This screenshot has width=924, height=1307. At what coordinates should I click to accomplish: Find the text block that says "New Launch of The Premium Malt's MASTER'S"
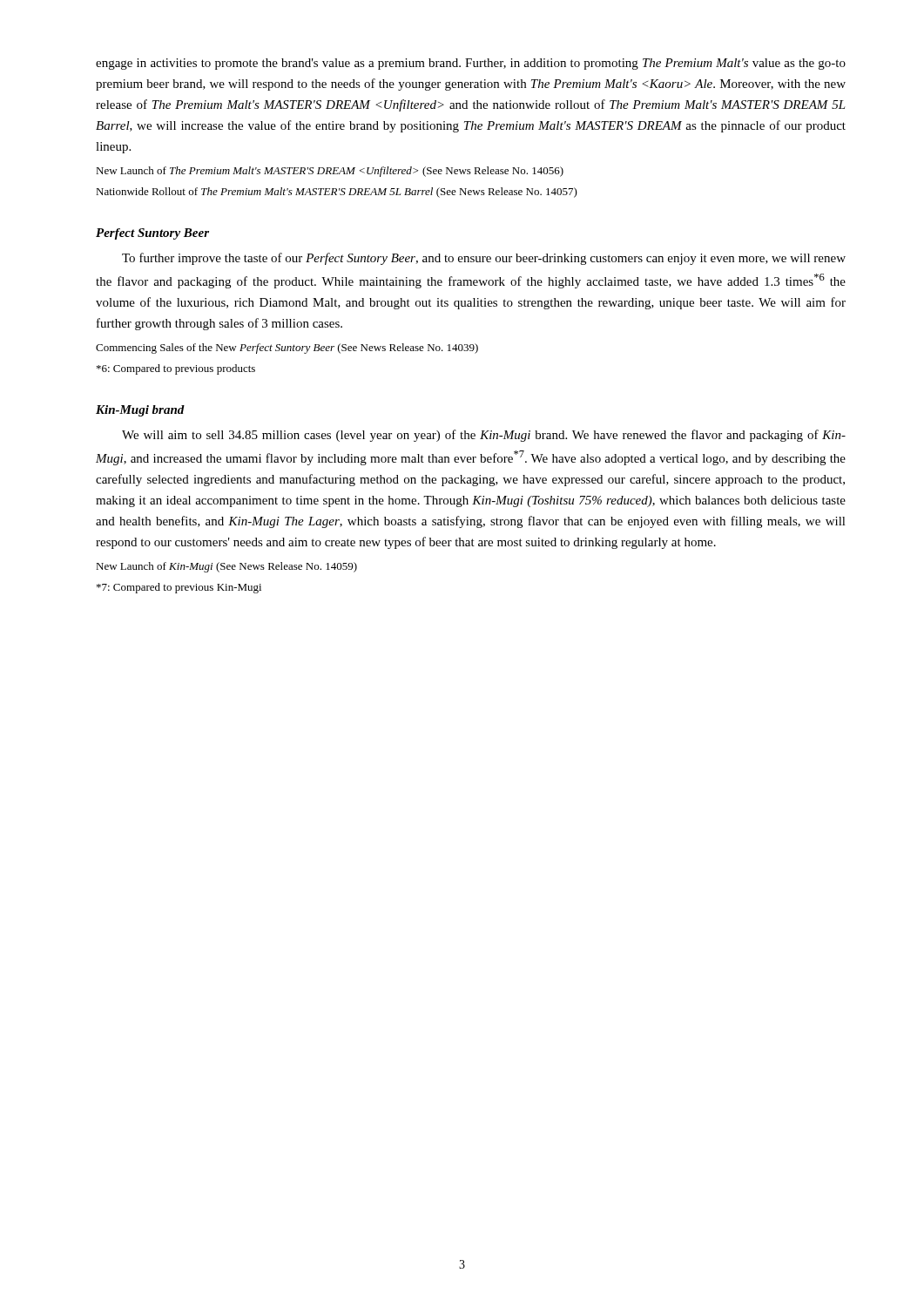(x=330, y=170)
